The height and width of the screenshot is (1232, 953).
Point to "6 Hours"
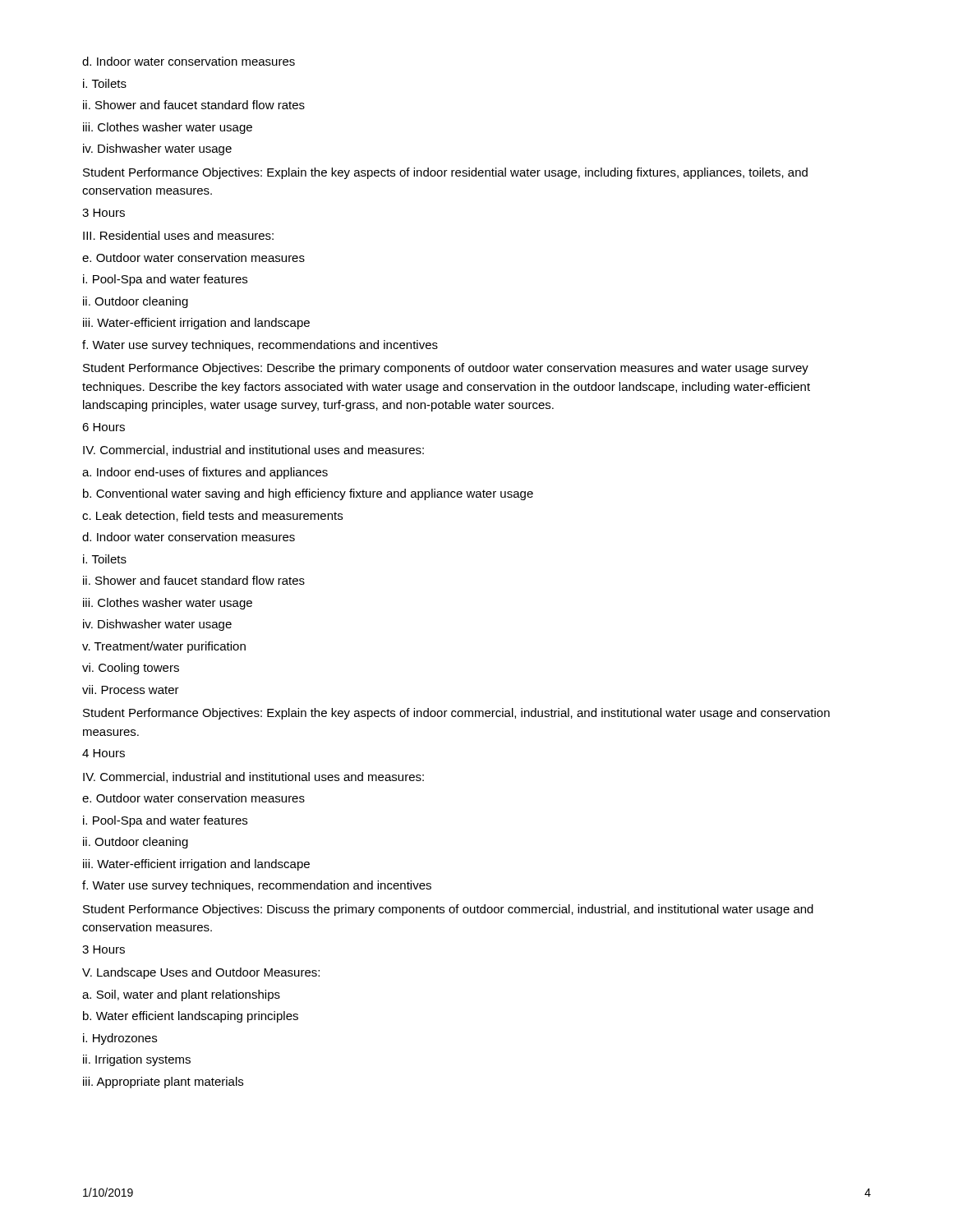[x=104, y=426]
